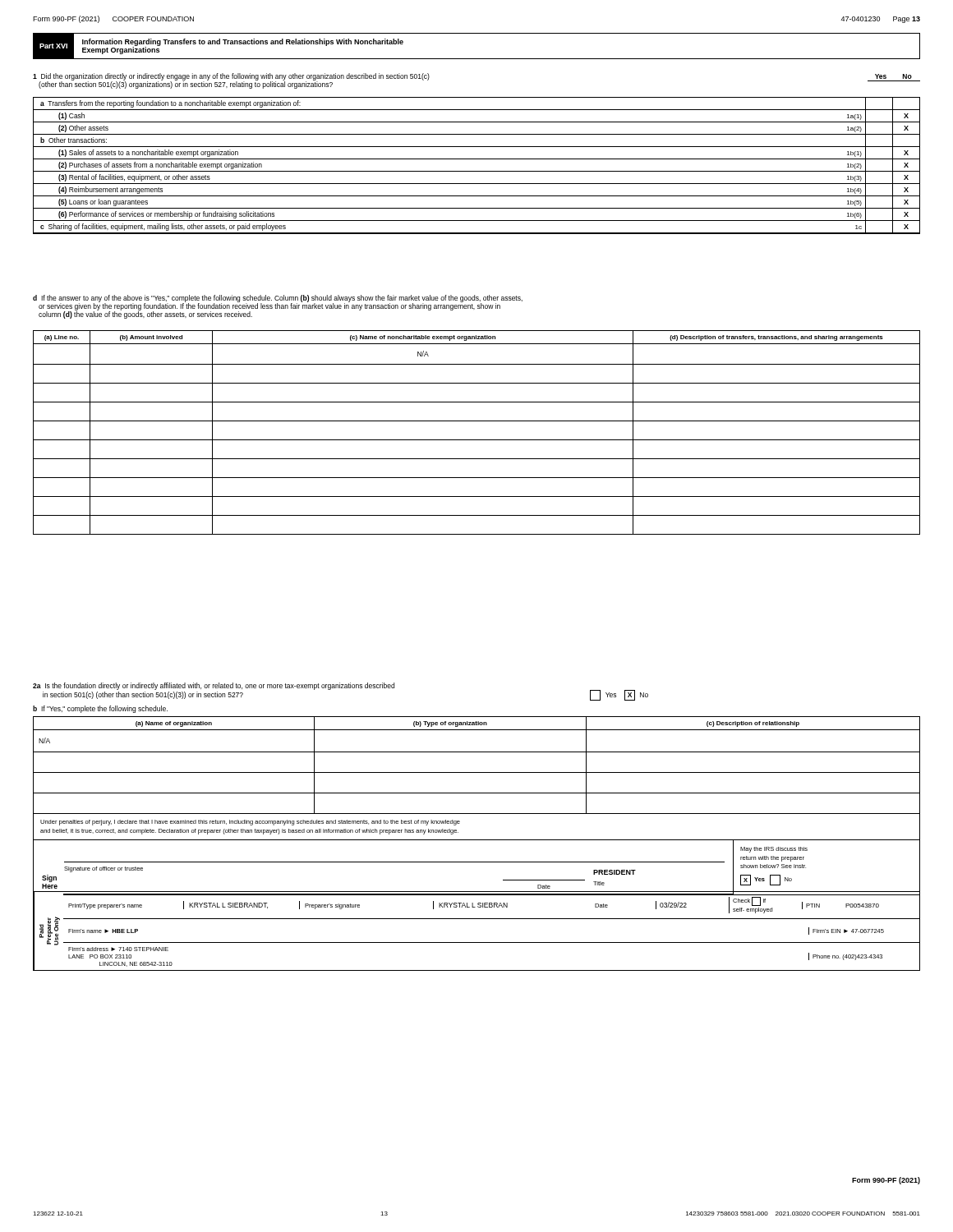
Task: Click the passage that begins "1 Did the organization"
Action: pos(212,83)
